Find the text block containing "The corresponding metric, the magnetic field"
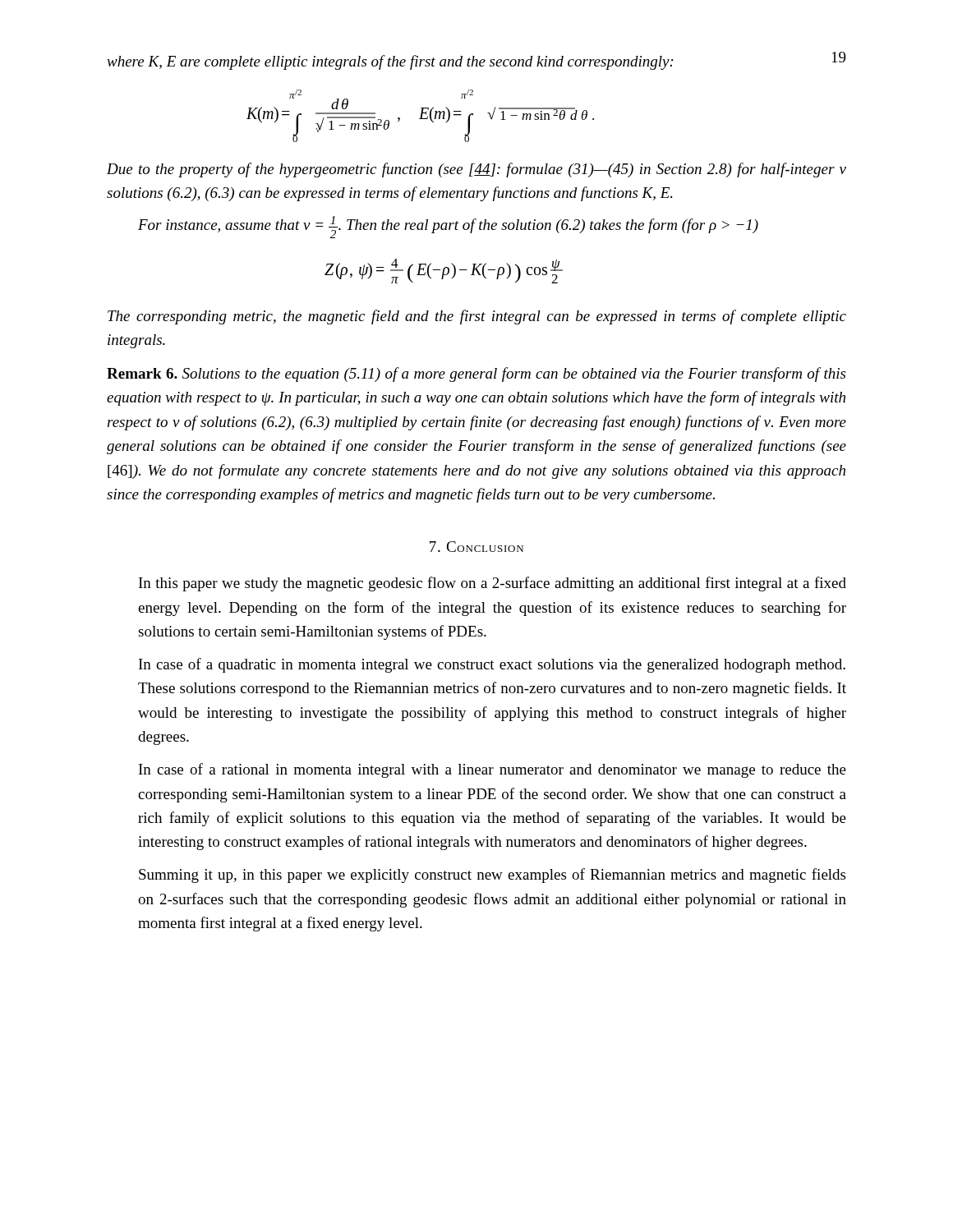The image size is (953, 1232). click(x=476, y=328)
